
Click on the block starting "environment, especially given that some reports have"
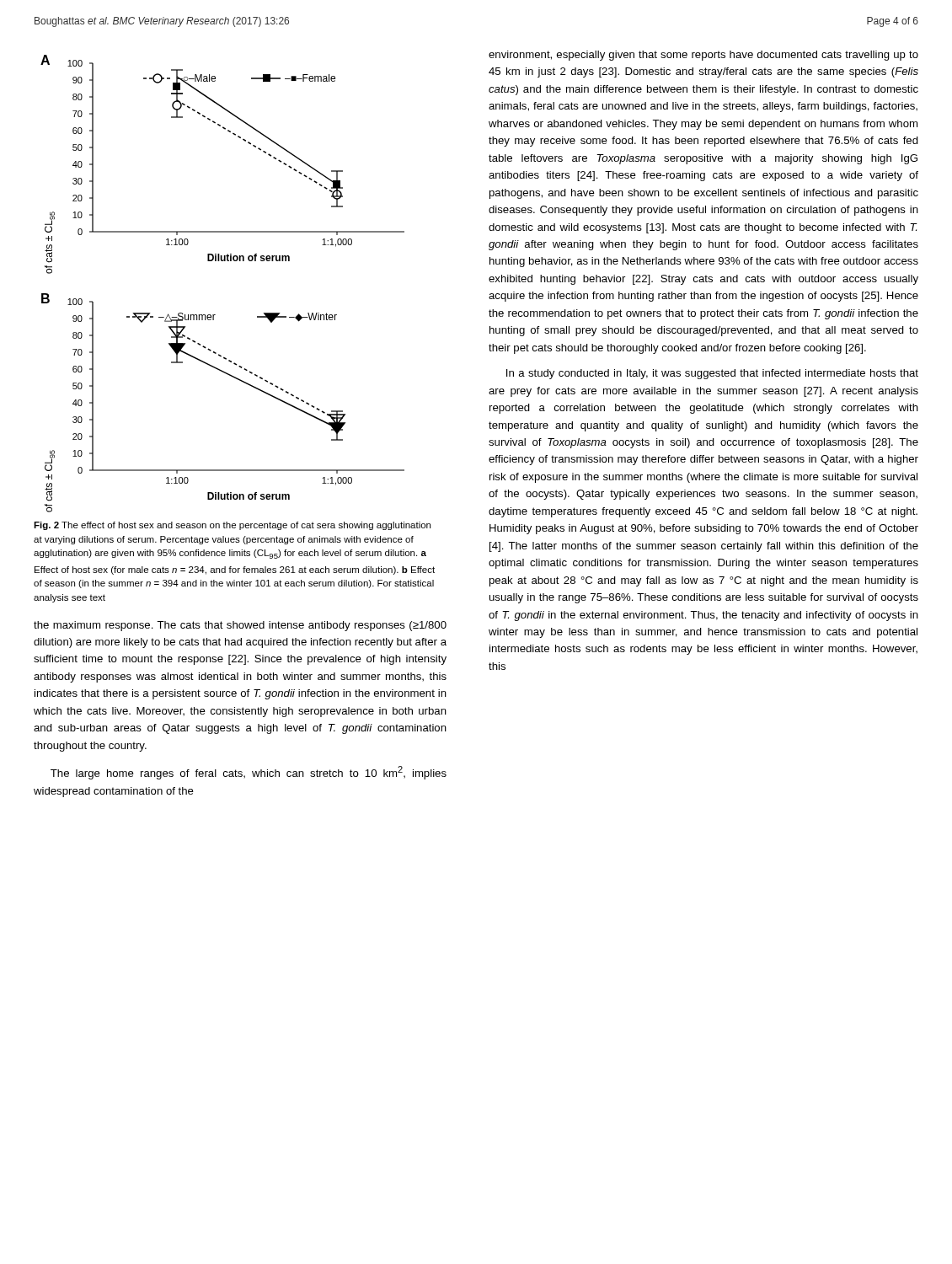(703, 361)
